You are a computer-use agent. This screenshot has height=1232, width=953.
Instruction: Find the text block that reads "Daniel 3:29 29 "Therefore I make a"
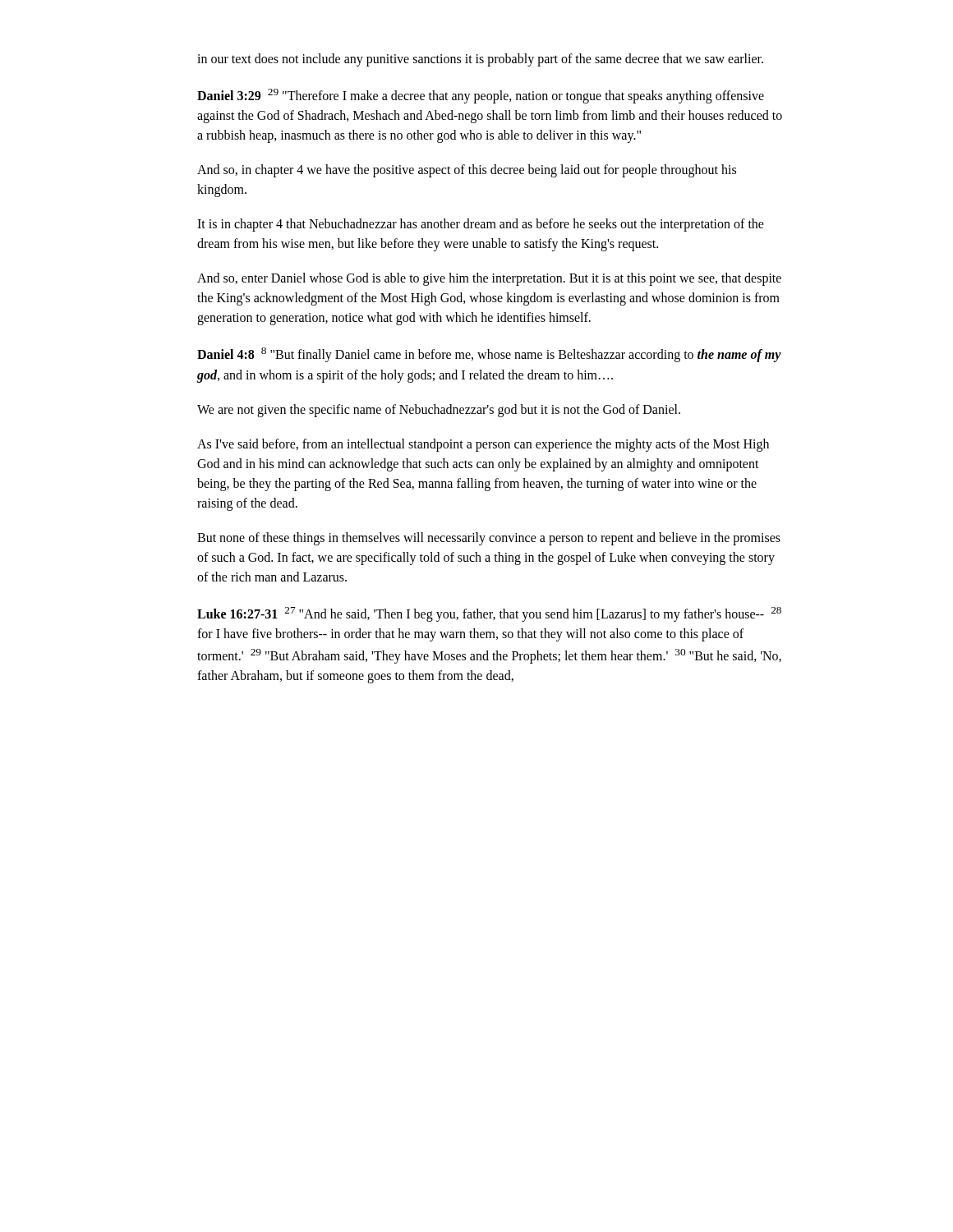pos(490,114)
